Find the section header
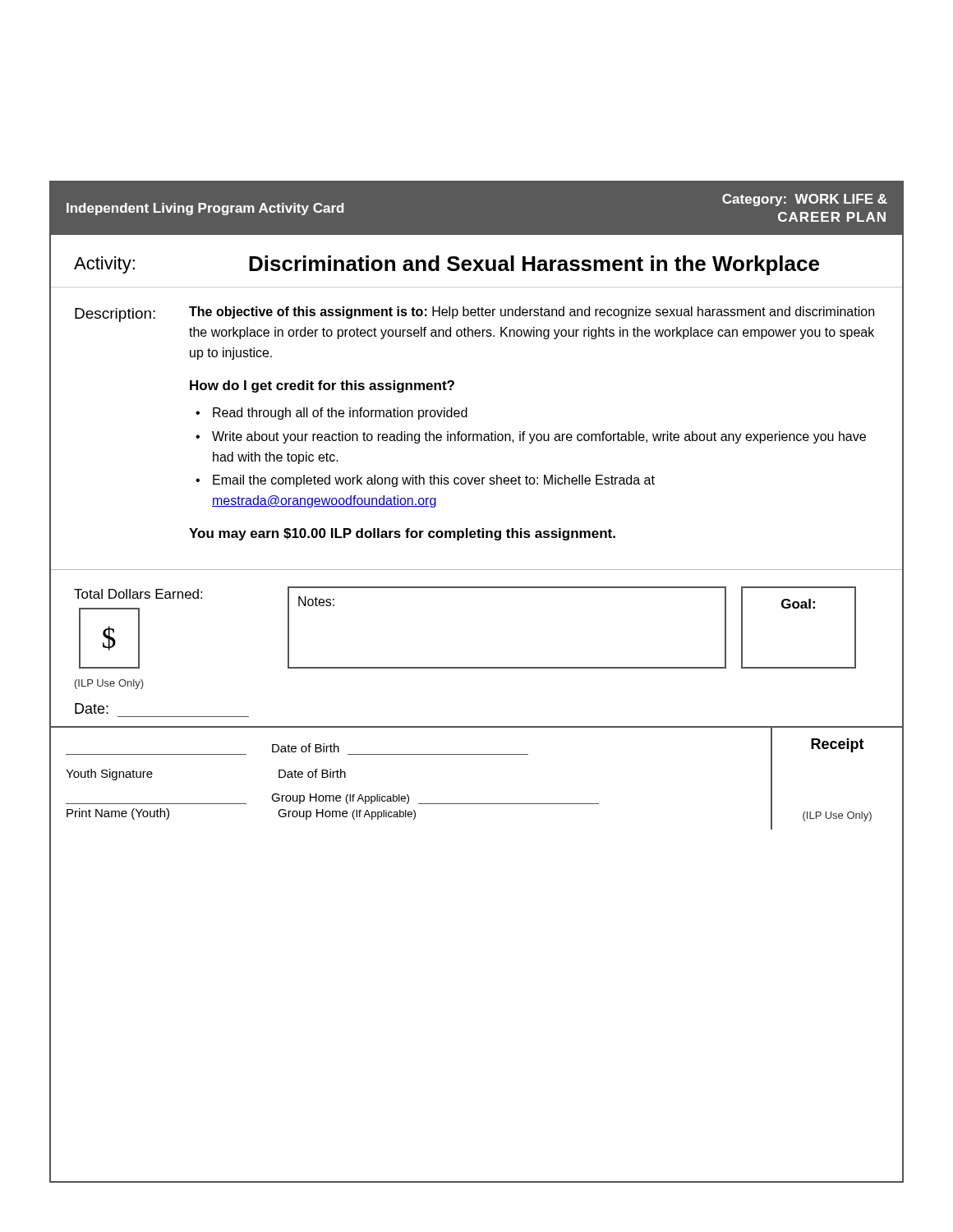953x1232 pixels. (322, 385)
